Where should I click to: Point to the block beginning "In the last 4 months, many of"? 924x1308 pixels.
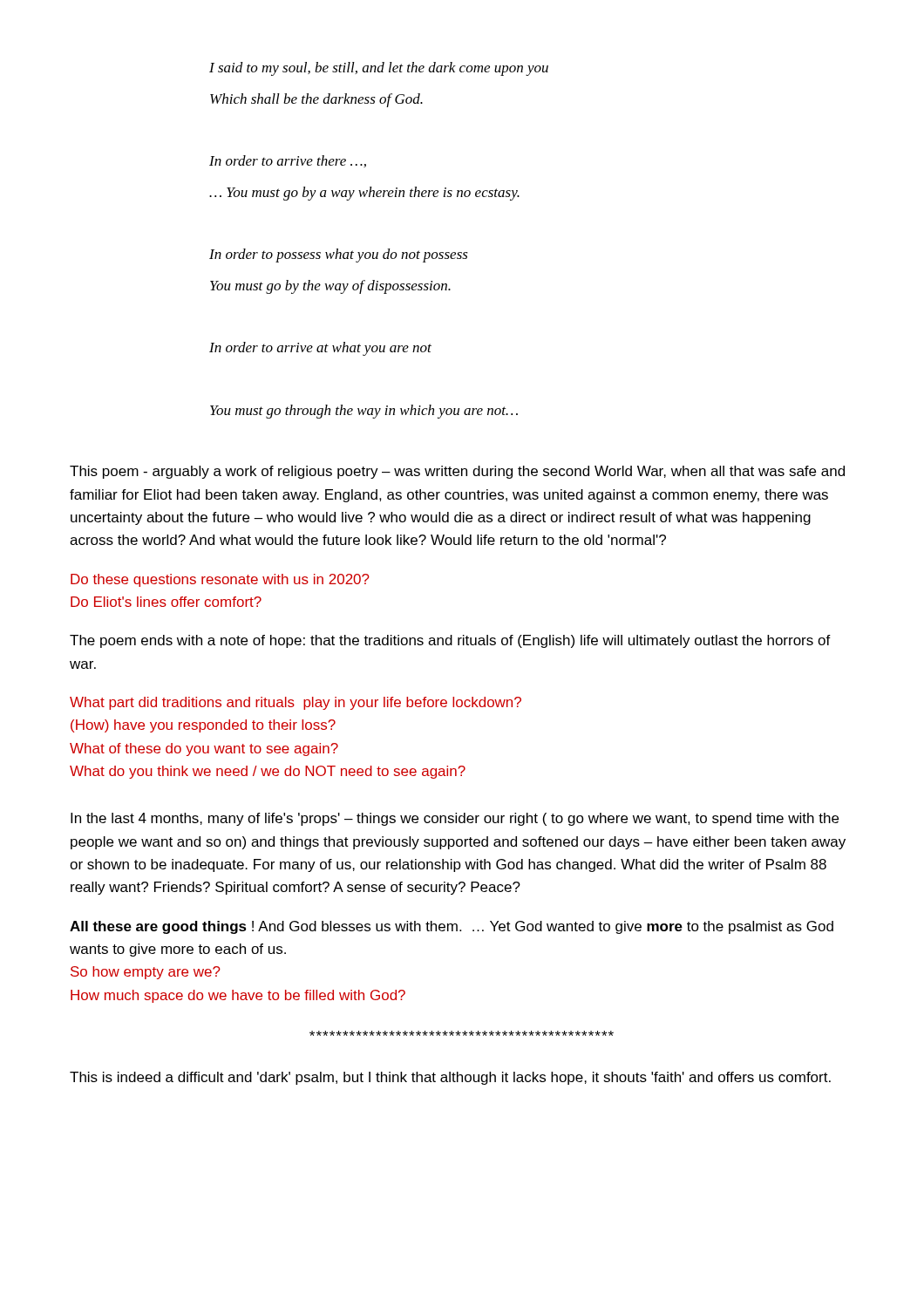[x=458, y=853]
